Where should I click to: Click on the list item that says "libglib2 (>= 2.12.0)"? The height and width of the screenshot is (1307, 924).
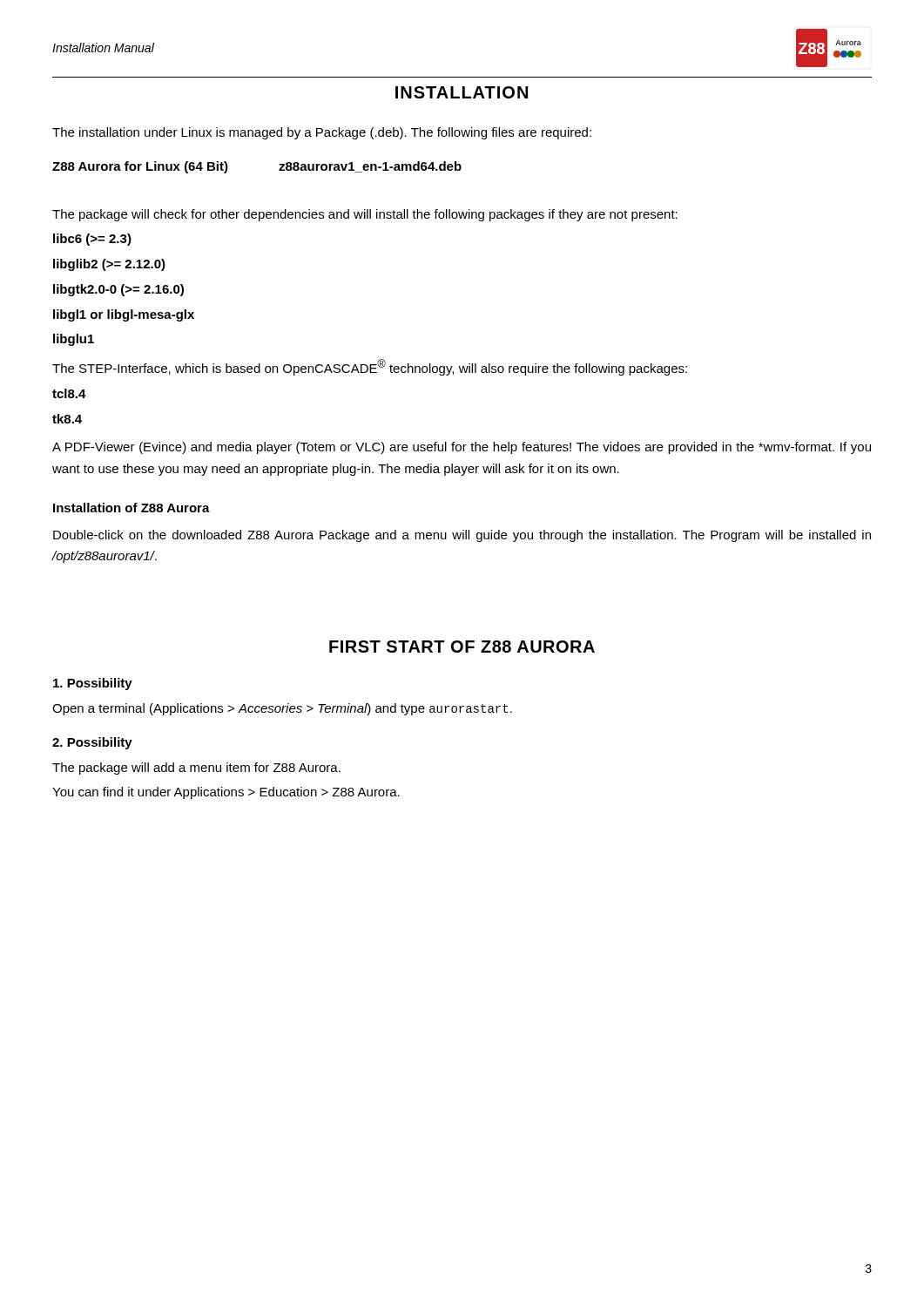(x=109, y=264)
